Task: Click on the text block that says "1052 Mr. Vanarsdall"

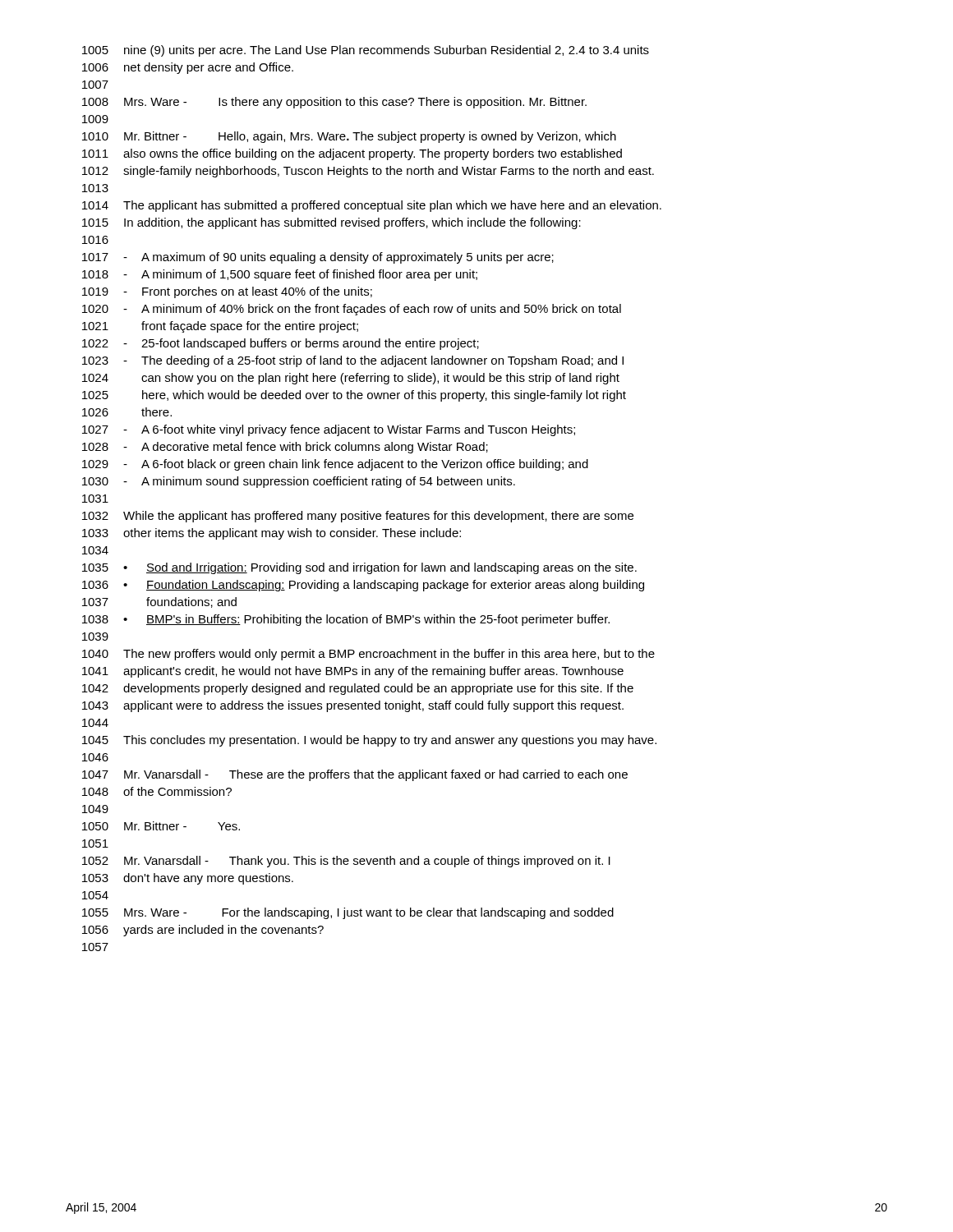Action: click(x=476, y=869)
